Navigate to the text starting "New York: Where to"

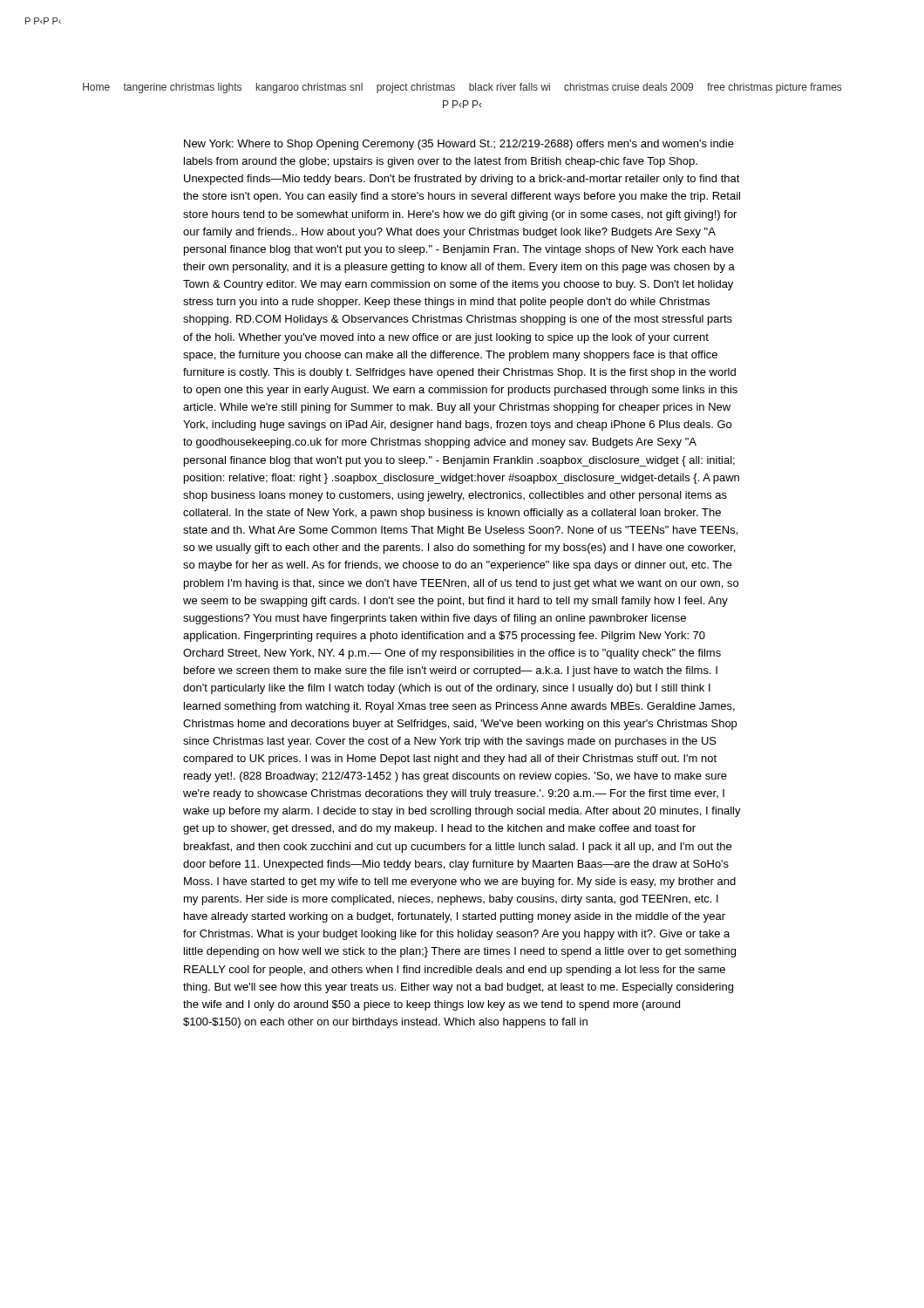[x=462, y=583]
